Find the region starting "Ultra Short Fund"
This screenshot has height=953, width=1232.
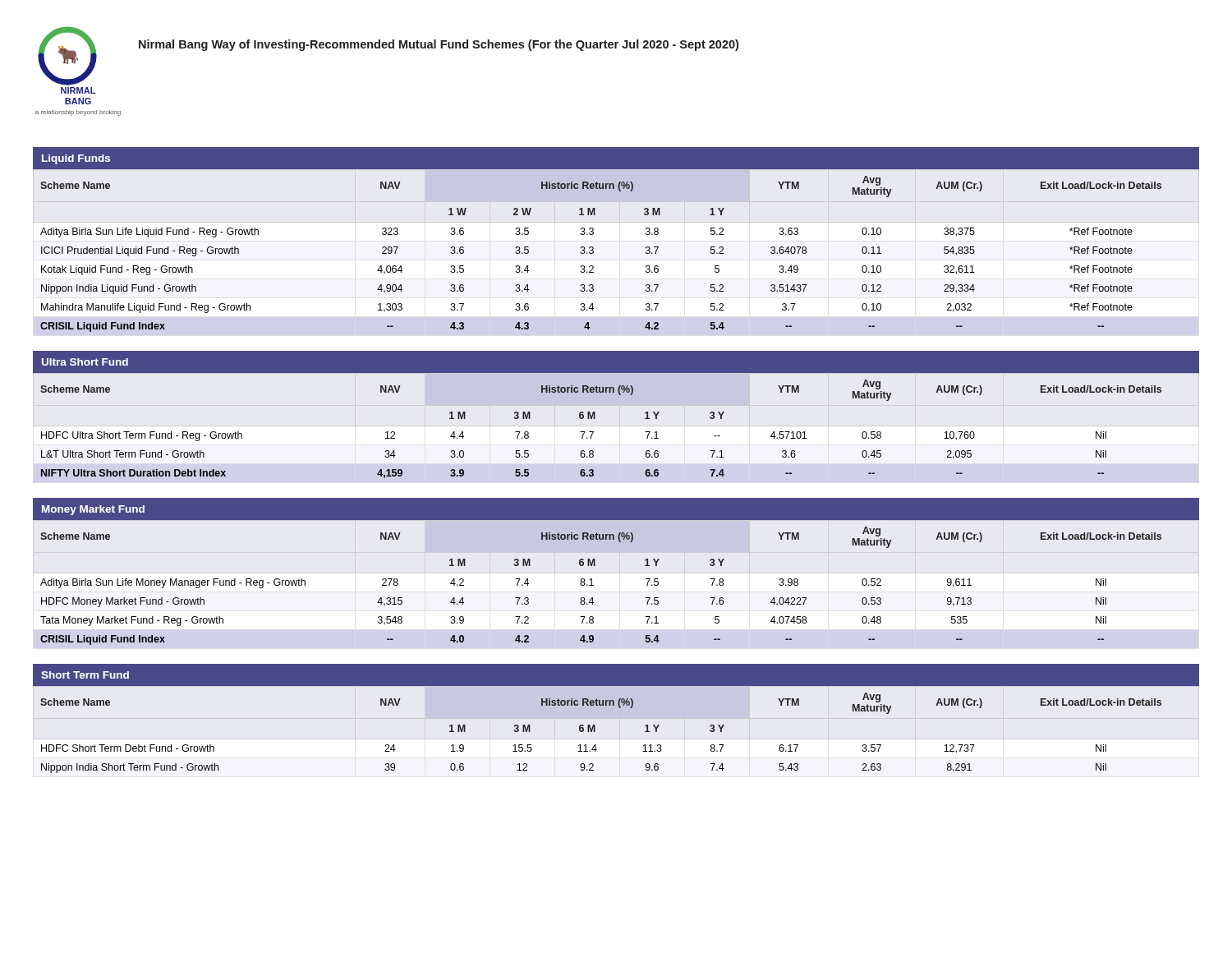coord(85,362)
